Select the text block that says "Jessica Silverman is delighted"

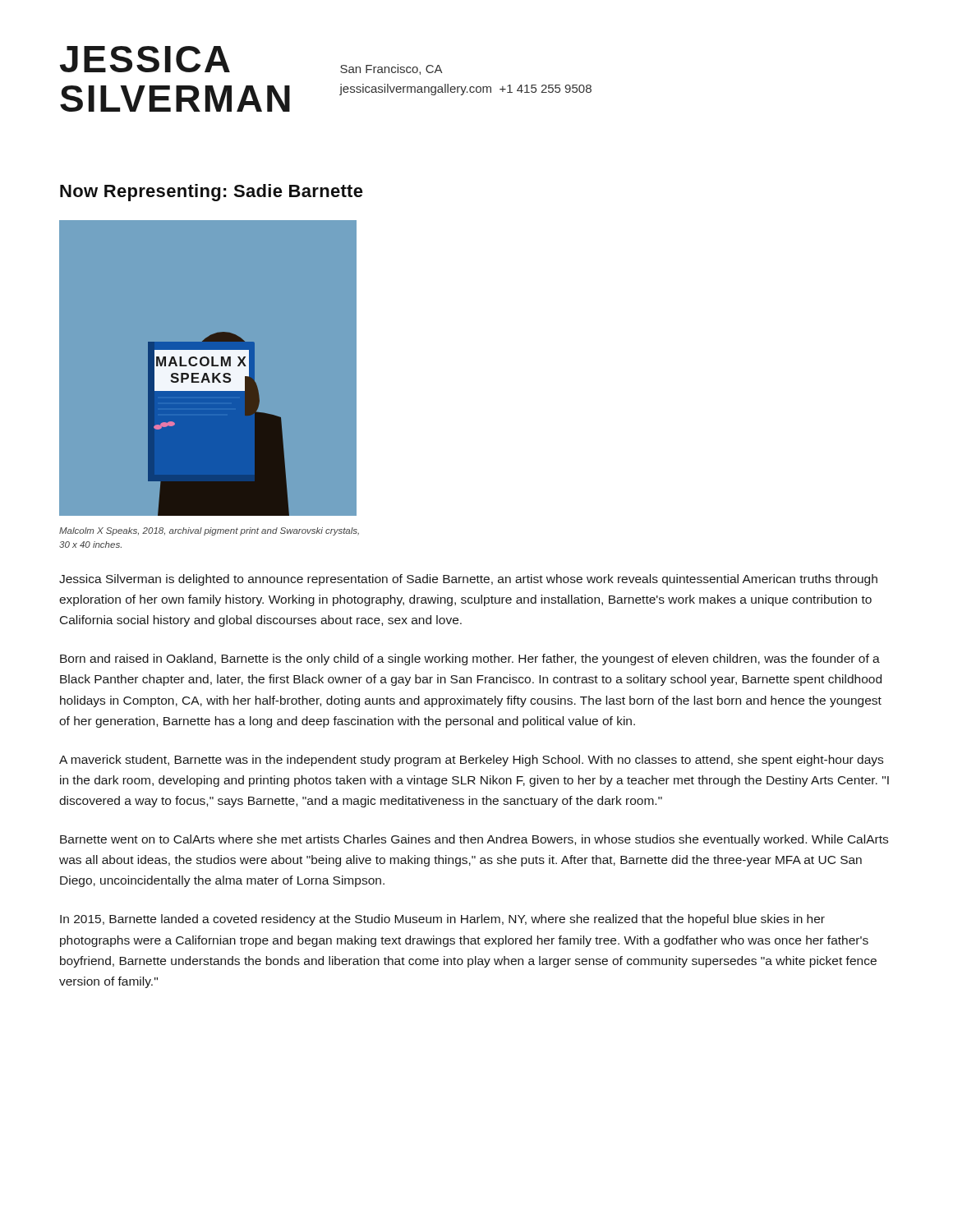pyautogui.click(x=469, y=599)
